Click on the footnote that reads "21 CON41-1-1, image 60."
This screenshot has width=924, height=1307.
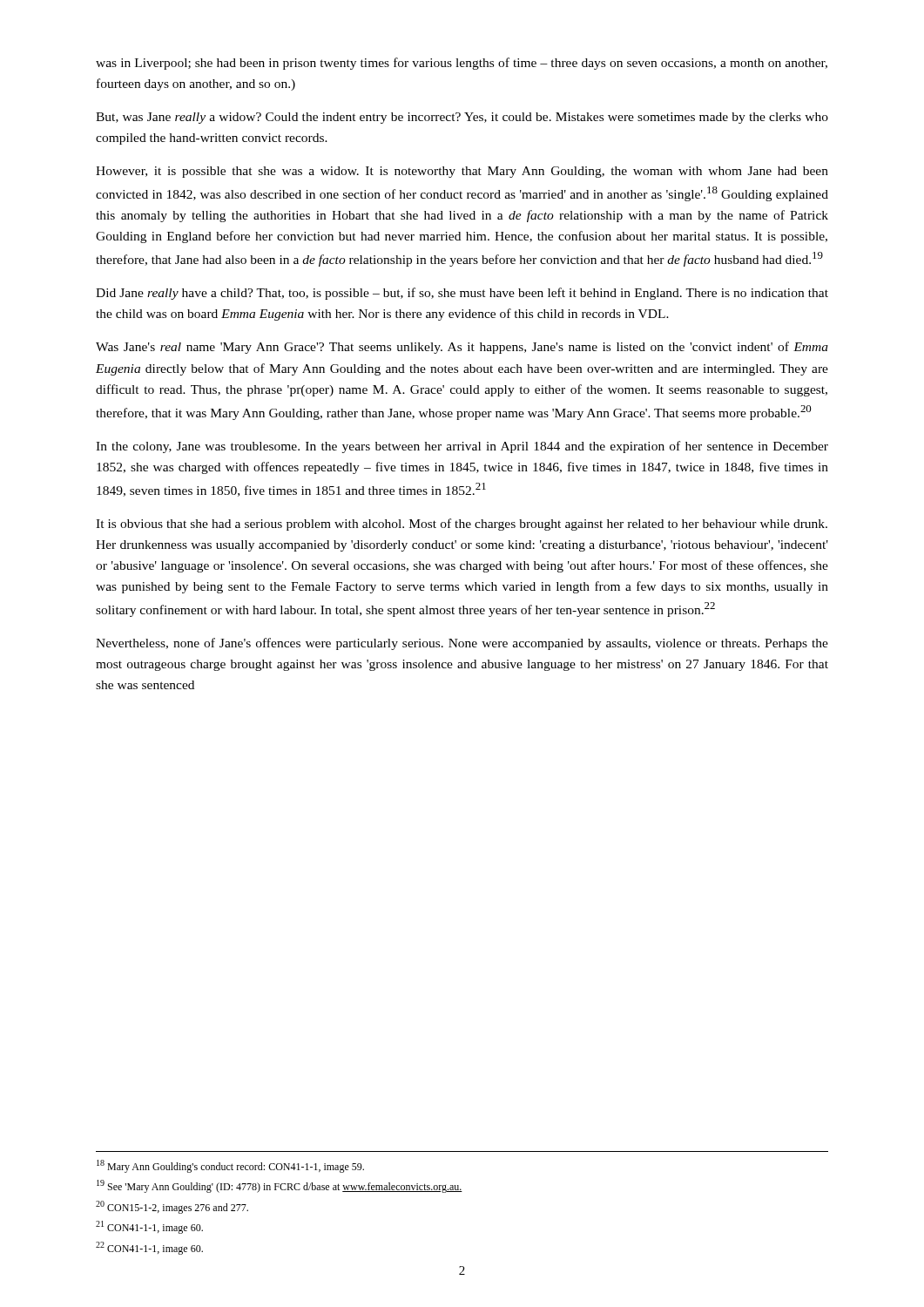point(149,1227)
